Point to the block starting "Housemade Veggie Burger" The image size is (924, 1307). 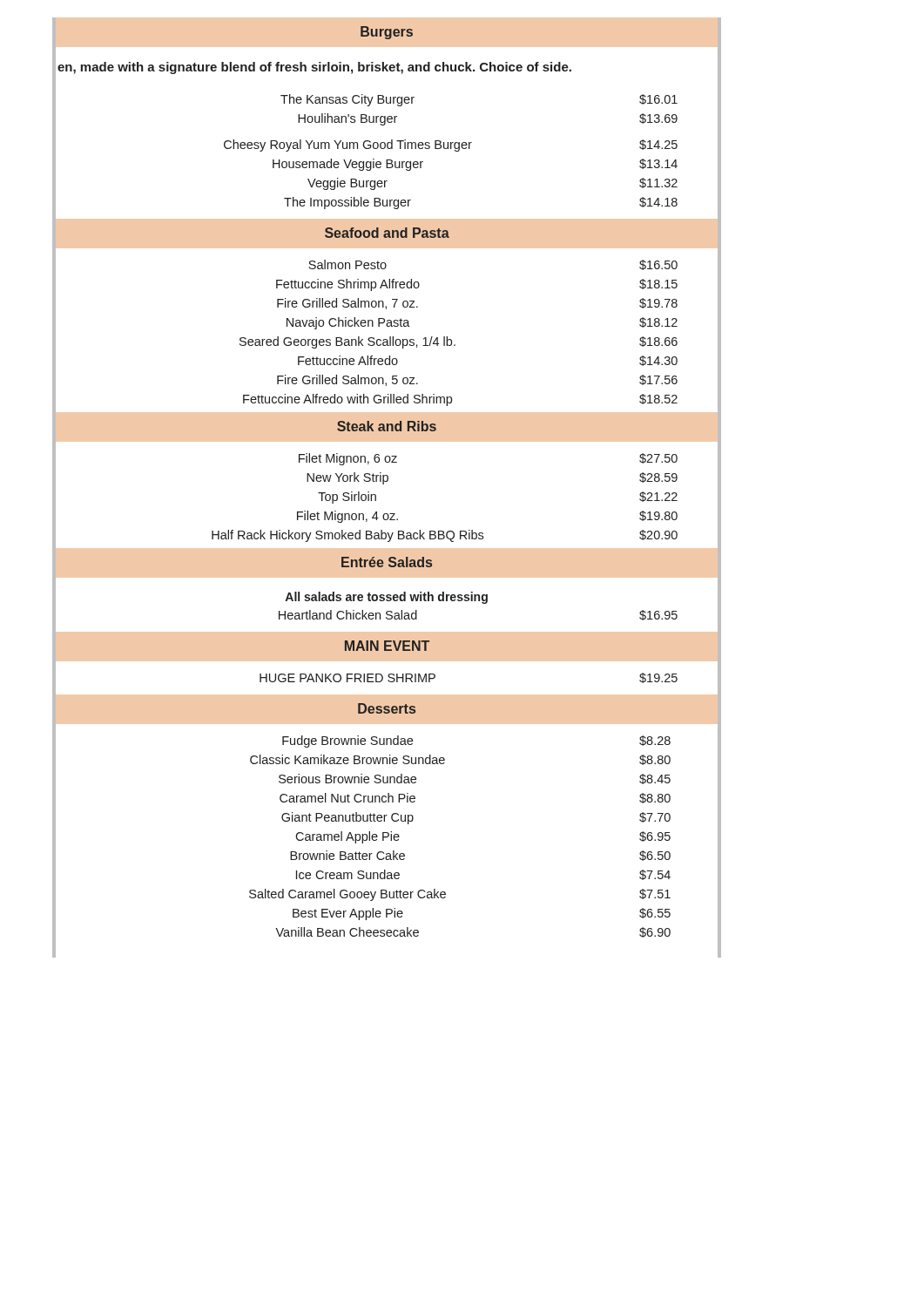(387, 164)
